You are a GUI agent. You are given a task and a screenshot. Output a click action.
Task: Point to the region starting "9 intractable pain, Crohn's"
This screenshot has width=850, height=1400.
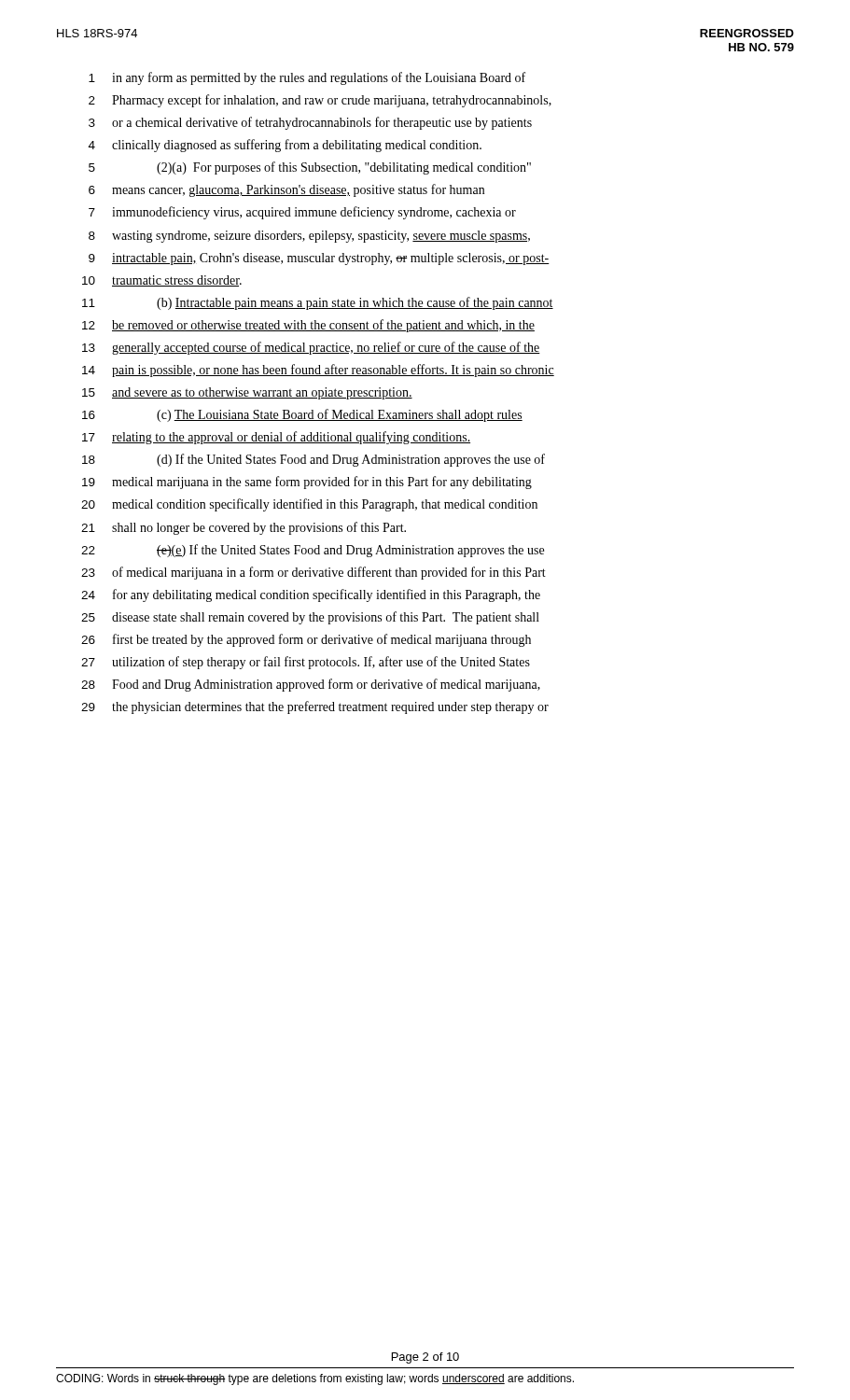(425, 258)
